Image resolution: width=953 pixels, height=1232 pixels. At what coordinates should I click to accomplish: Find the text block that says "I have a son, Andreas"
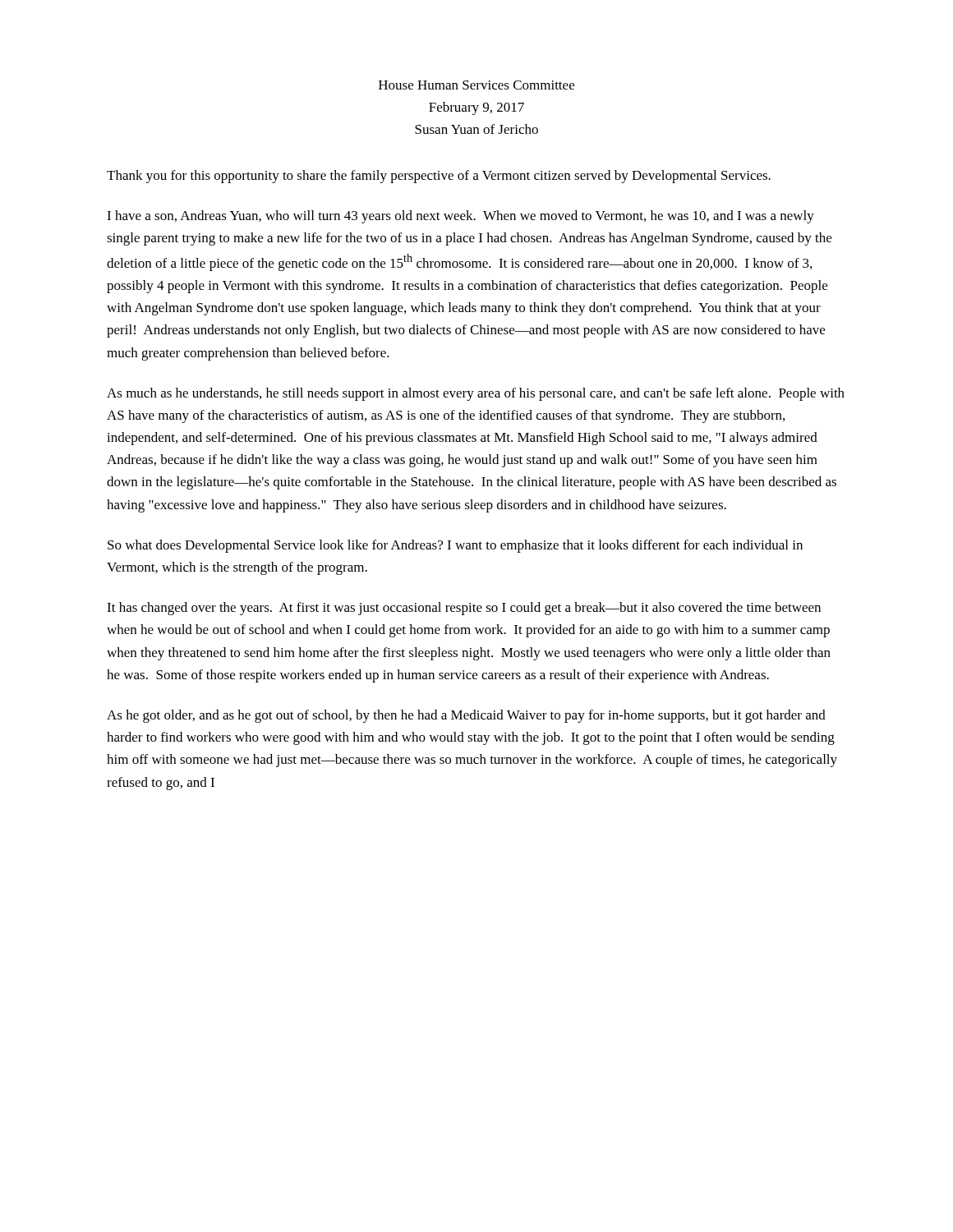coord(469,284)
